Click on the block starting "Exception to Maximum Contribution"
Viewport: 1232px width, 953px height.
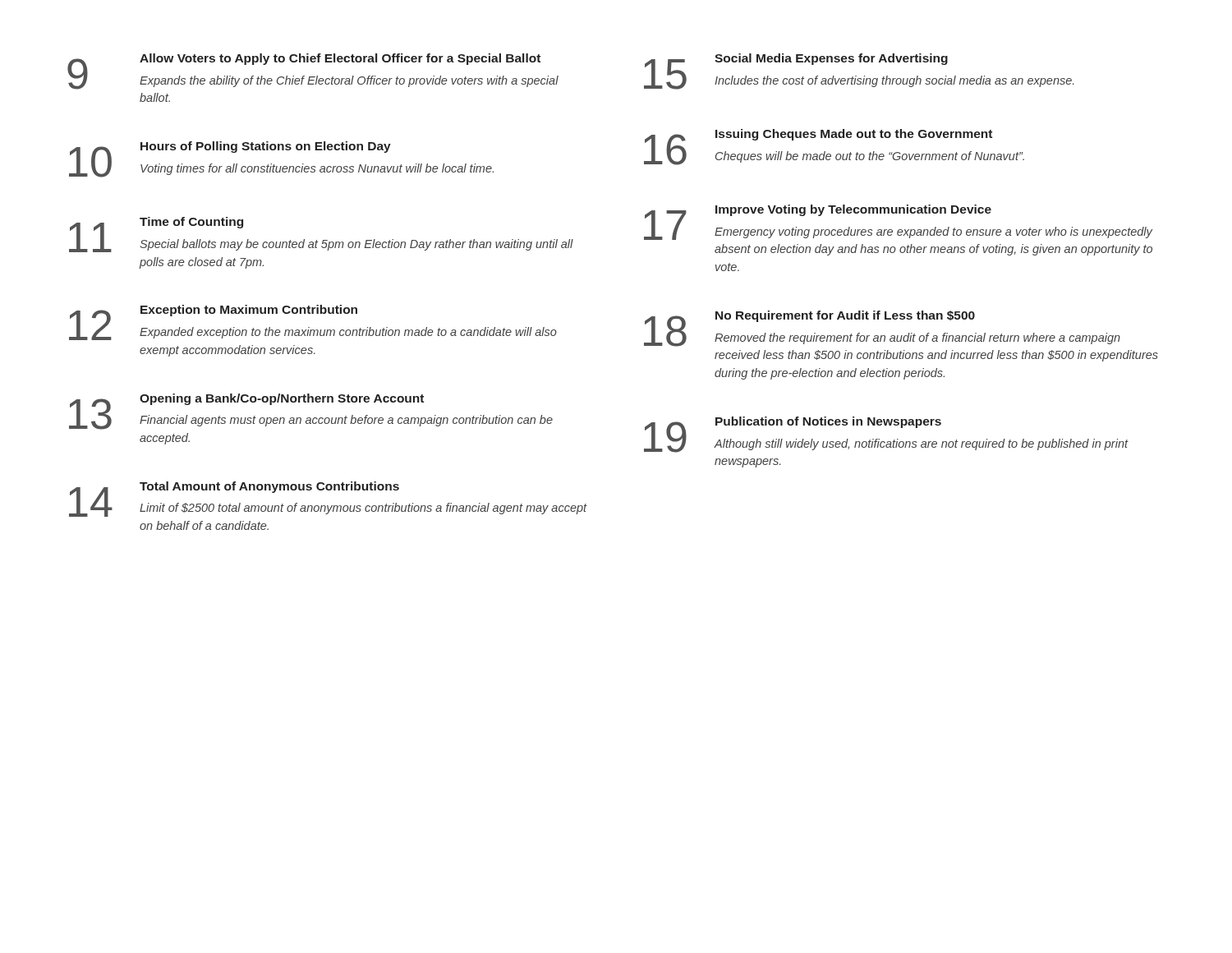[249, 310]
